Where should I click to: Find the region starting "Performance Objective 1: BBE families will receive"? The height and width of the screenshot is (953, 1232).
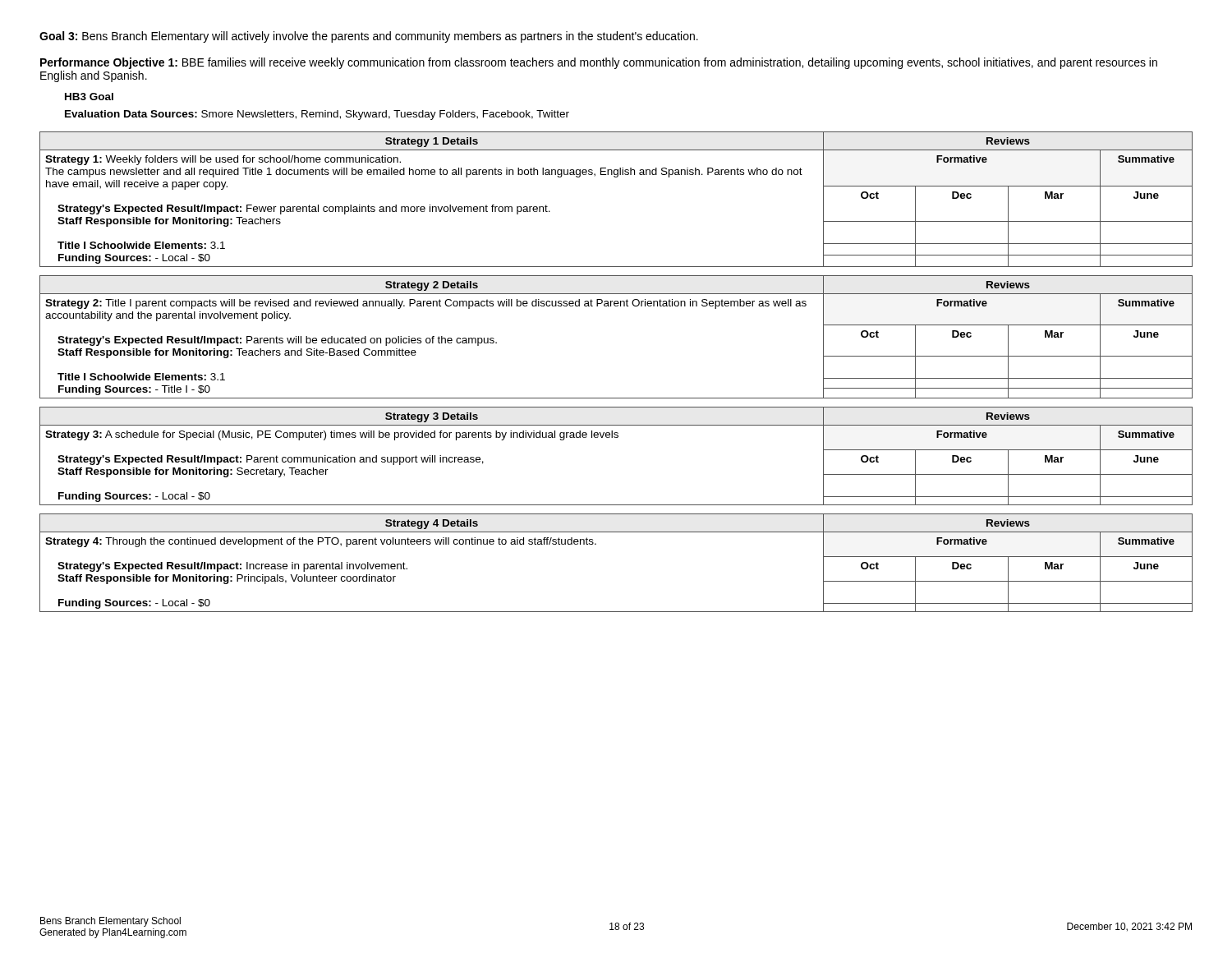pyautogui.click(x=599, y=69)
